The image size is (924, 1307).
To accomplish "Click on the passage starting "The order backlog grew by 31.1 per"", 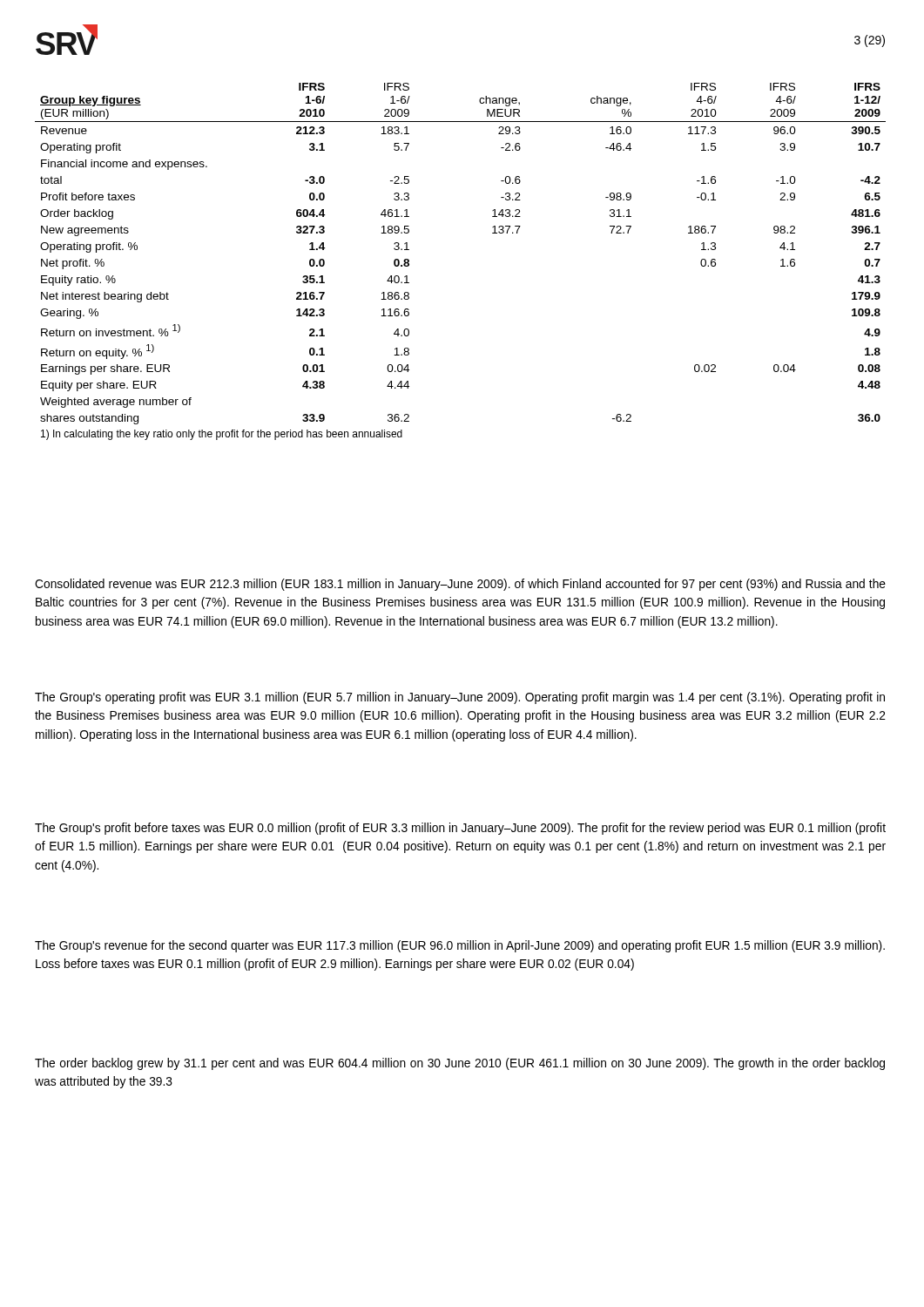I will [x=460, y=1073].
